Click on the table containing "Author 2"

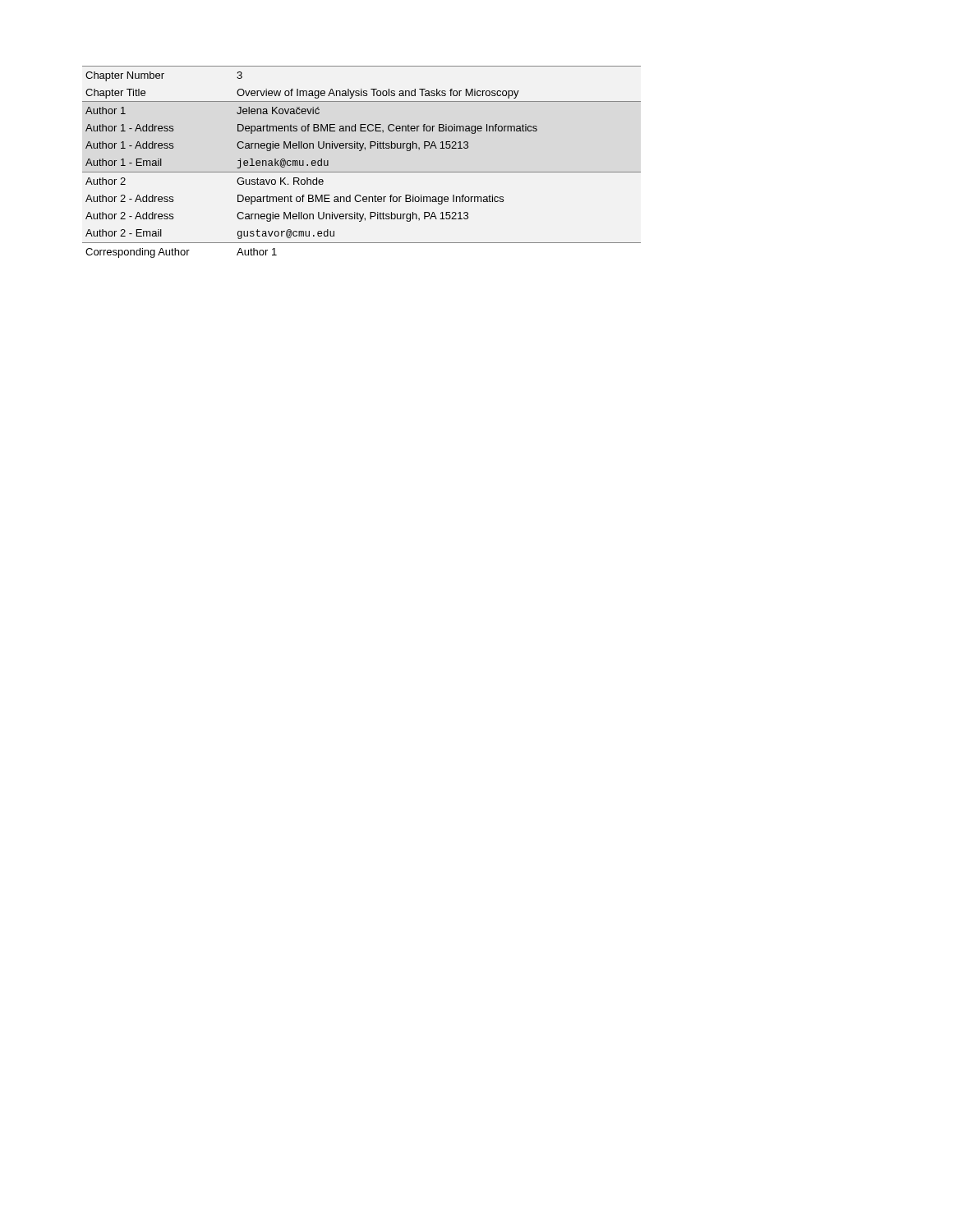coord(361,163)
